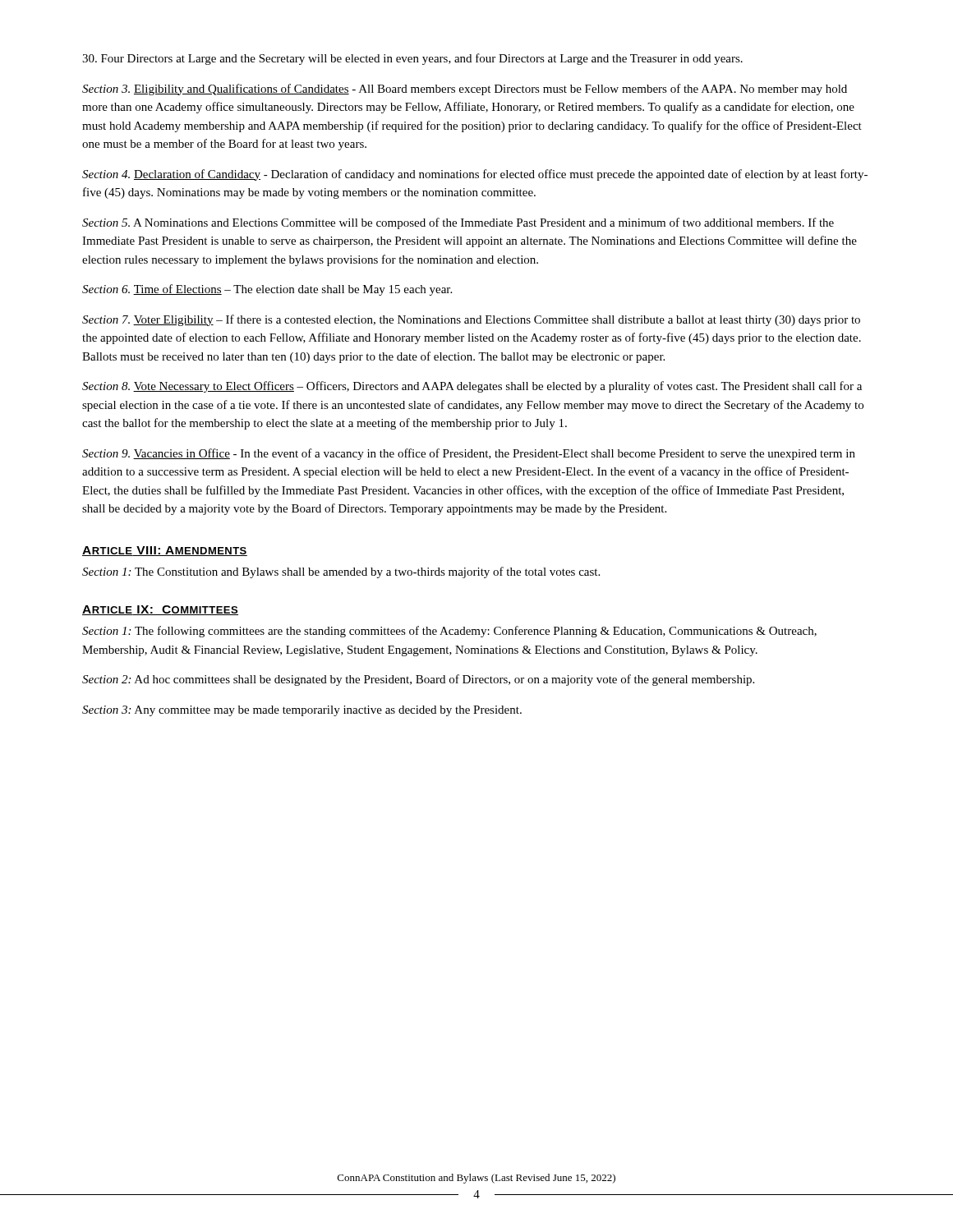Click the passage that begins "Section 5. A Nominations and"
The width and height of the screenshot is (953, 1232).
click(x=469, y=241)
